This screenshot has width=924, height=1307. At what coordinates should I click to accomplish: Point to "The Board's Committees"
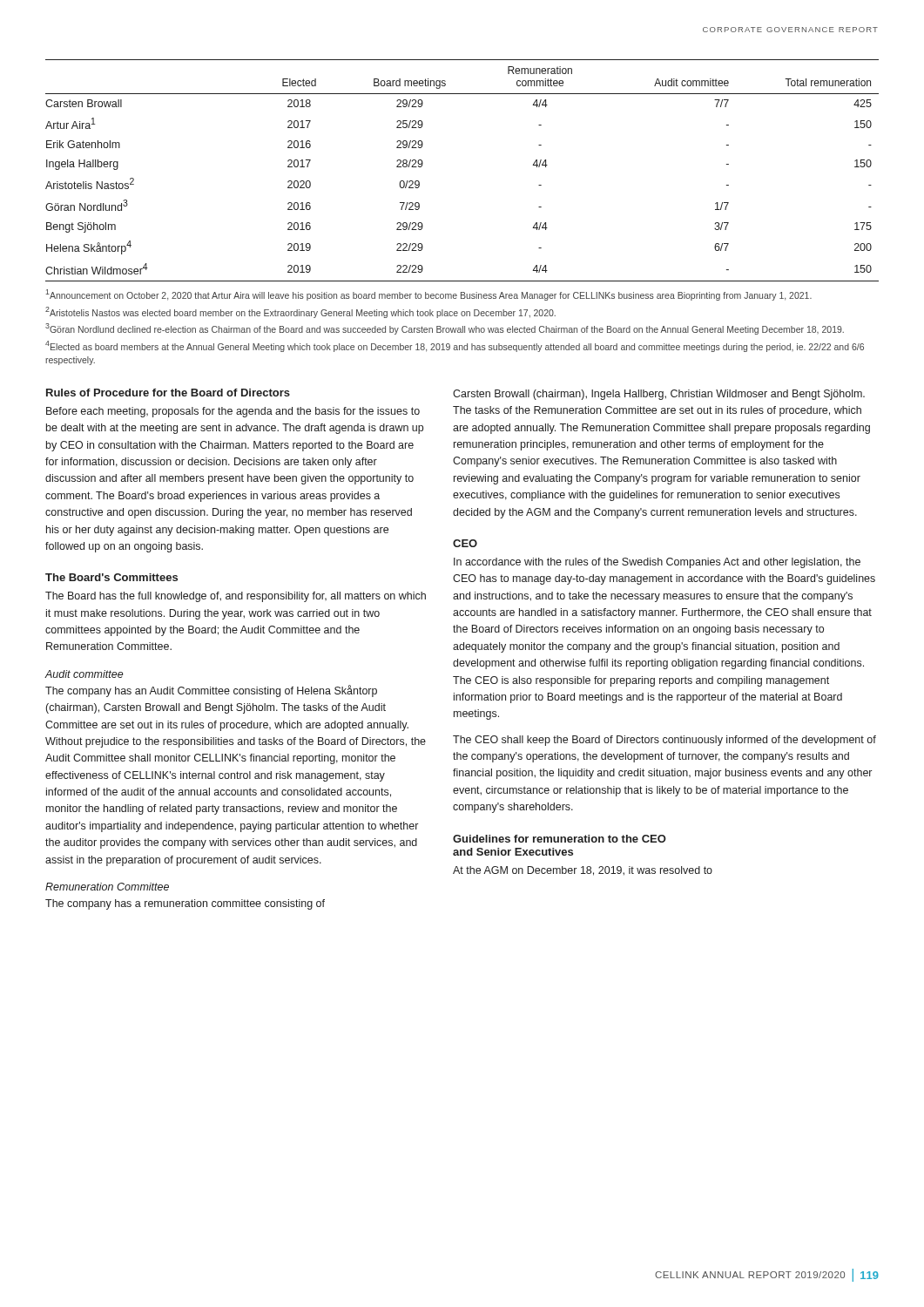pyautogui.click(x=112, y=577)
